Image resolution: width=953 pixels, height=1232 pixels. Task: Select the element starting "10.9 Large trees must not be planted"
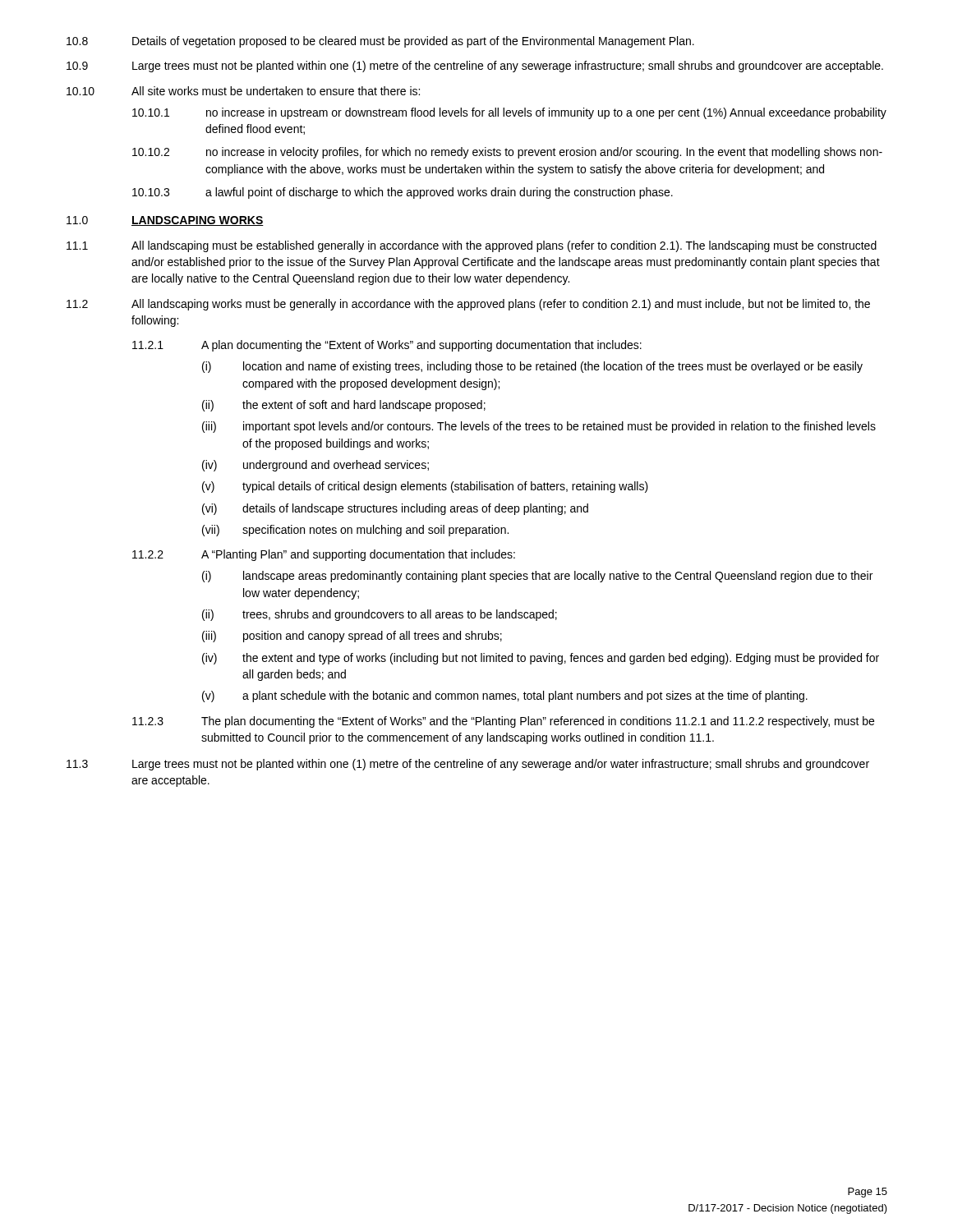tap(476, 66)
